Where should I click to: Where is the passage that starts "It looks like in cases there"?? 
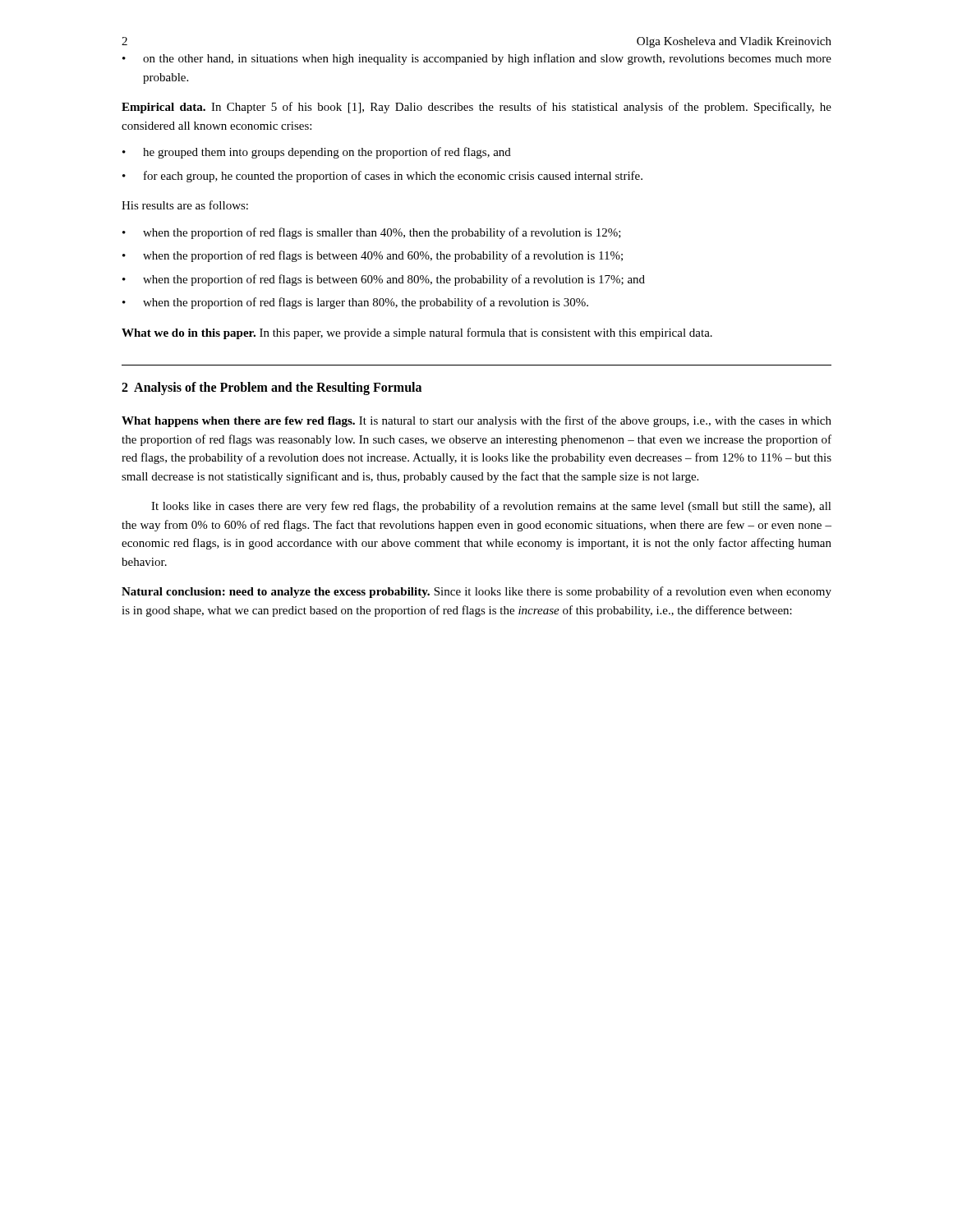coord(476,534)
